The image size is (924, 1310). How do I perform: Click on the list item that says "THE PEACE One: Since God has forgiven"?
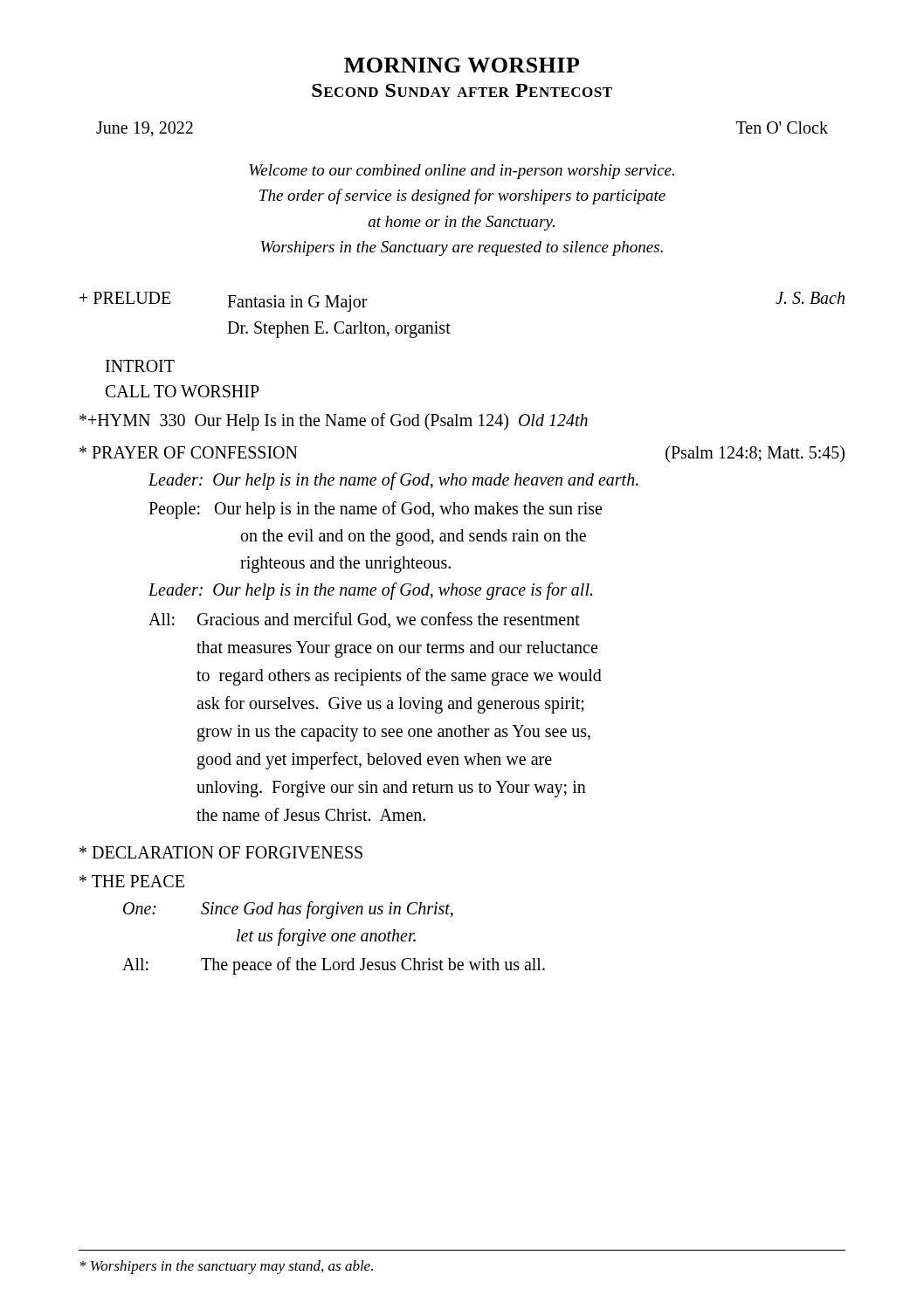[x=132, y=881]
